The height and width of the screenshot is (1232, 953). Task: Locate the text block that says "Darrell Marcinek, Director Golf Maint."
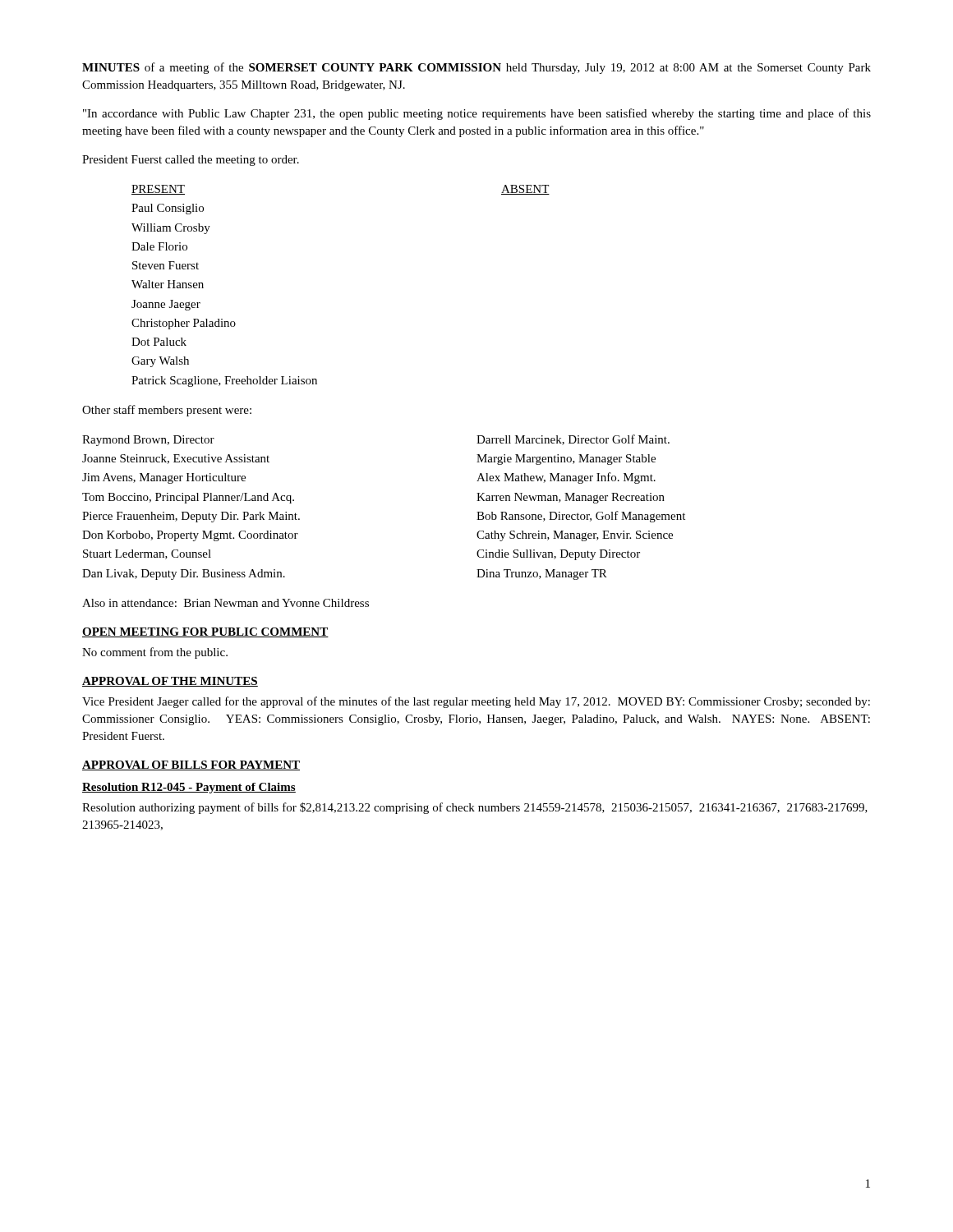tap(674, 507)
